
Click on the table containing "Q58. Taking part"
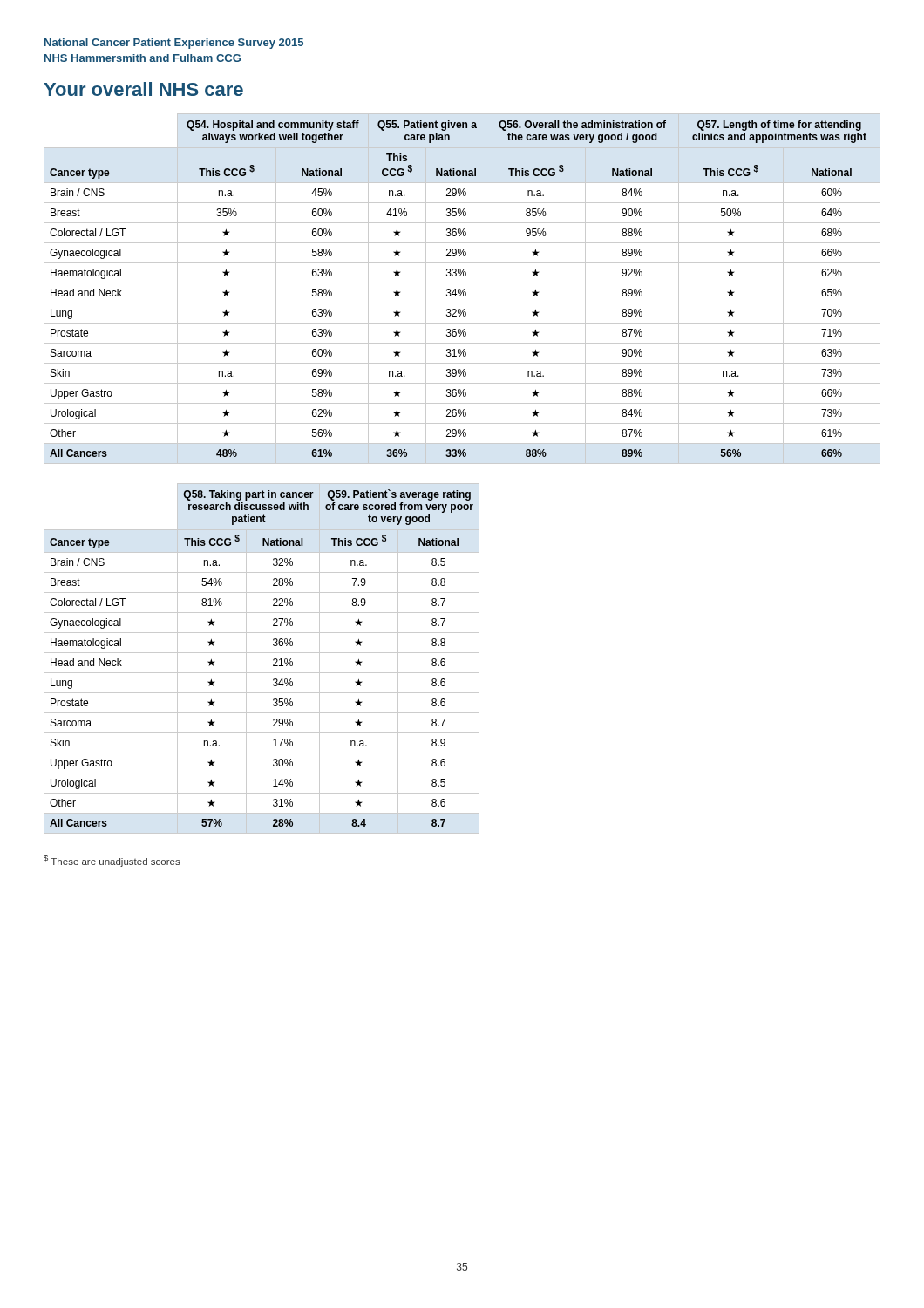462,659
